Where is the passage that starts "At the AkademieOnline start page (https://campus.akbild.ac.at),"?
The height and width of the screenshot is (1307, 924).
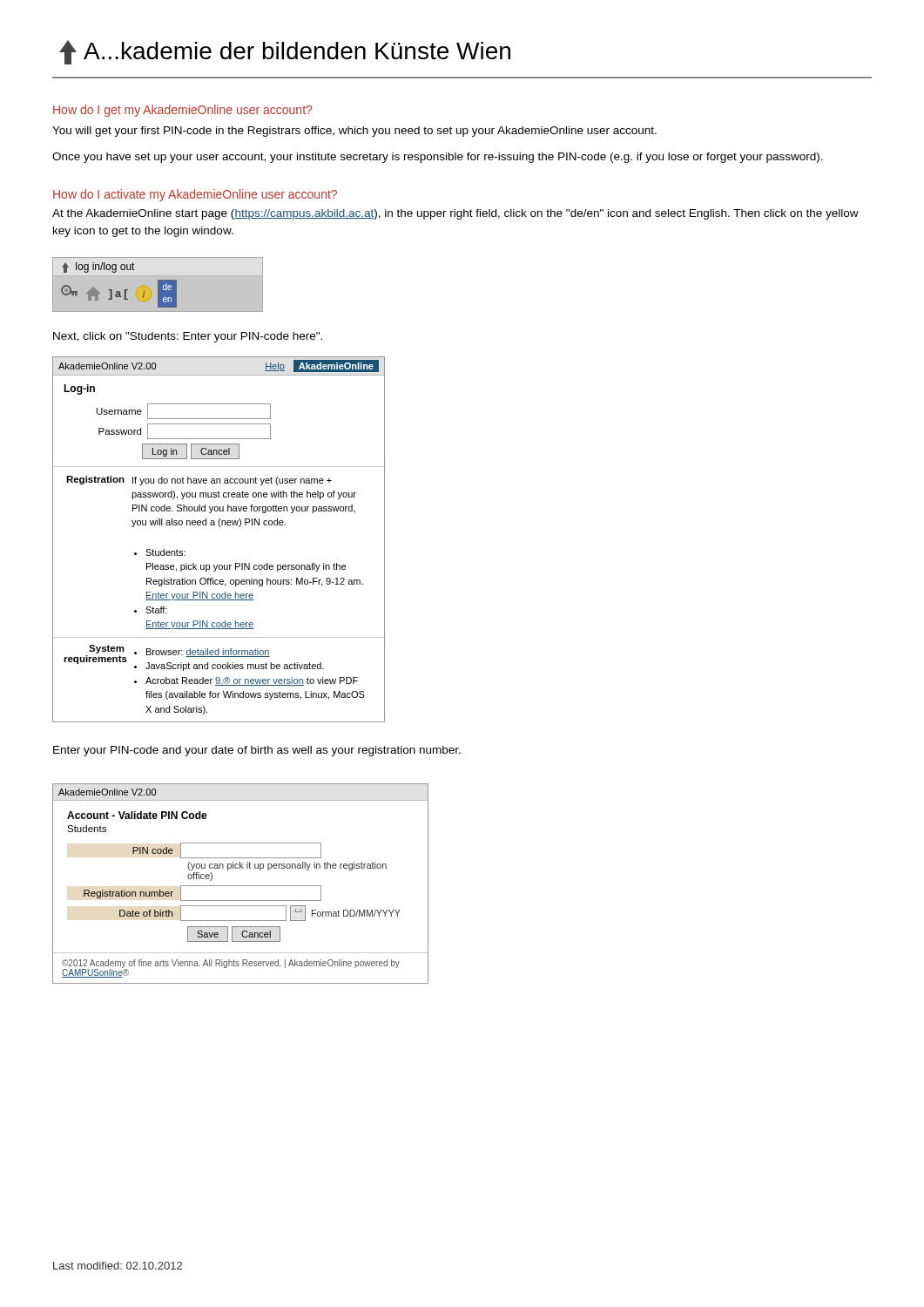pyautogui.click(x=455, y=221)
